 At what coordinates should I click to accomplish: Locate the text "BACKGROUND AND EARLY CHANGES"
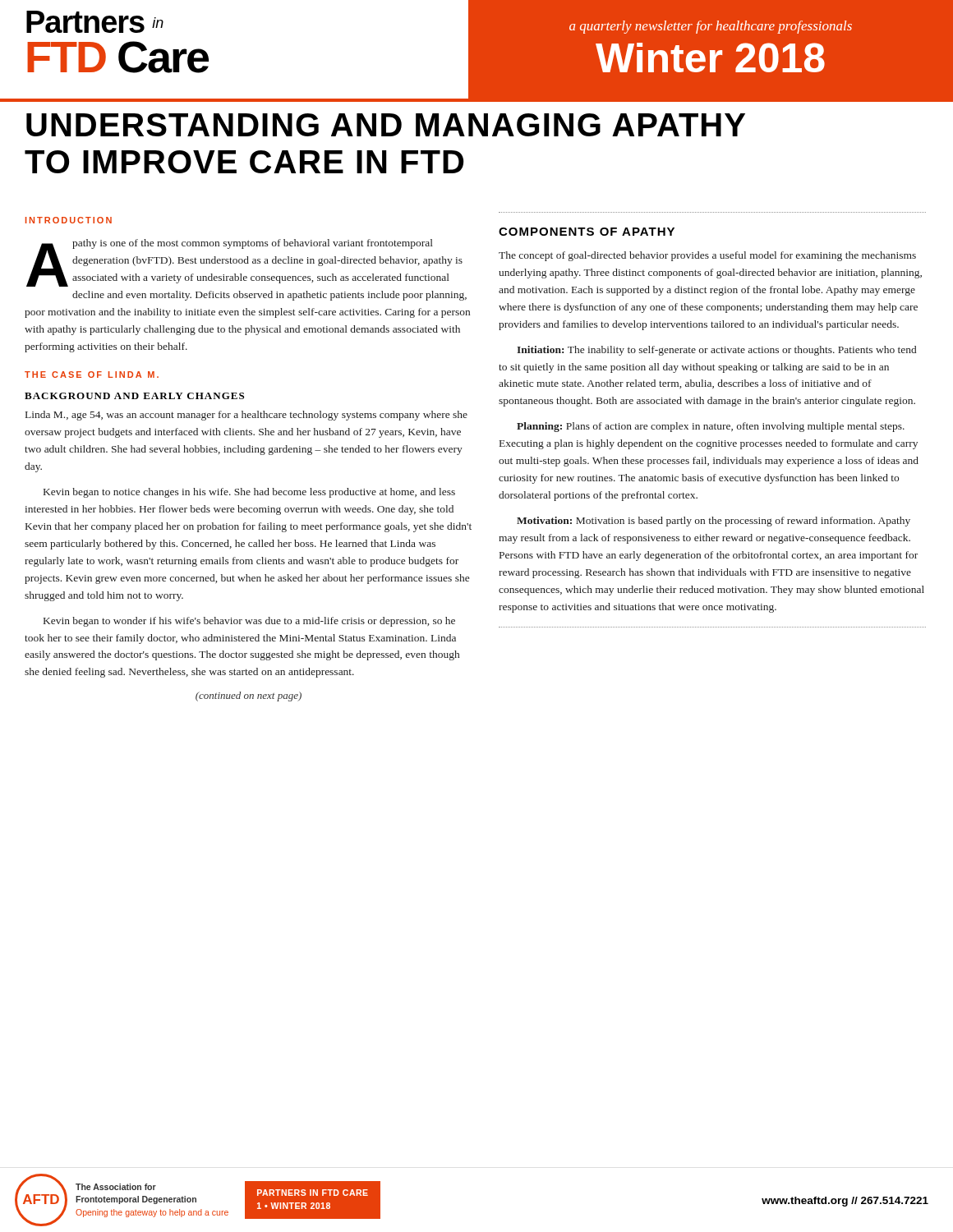(x=135, y=396)
